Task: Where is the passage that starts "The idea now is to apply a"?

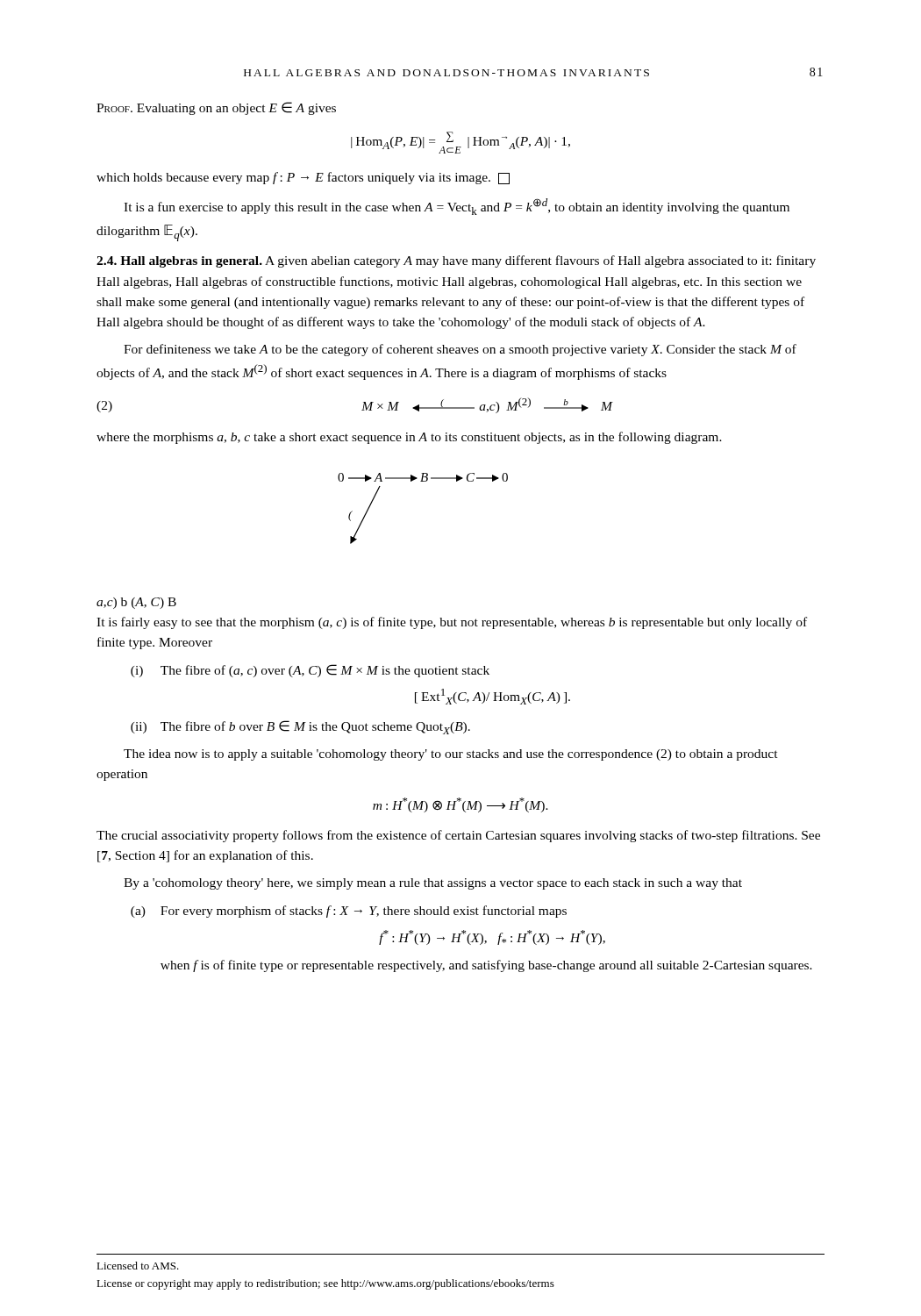Action: pyautogui.click(x=460, y=763)
